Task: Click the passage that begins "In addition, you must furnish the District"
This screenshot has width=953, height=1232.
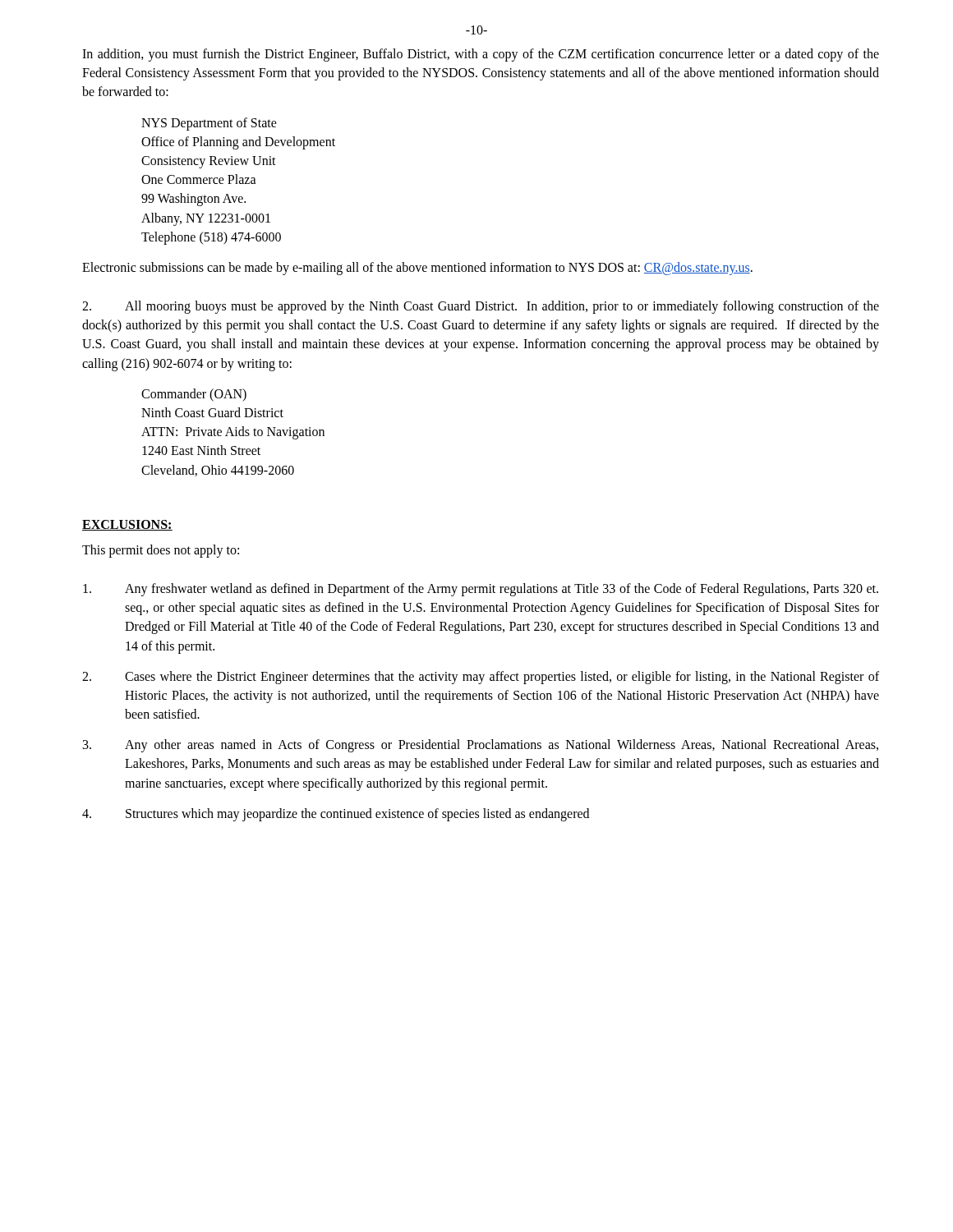Action: tap(481, 73)
